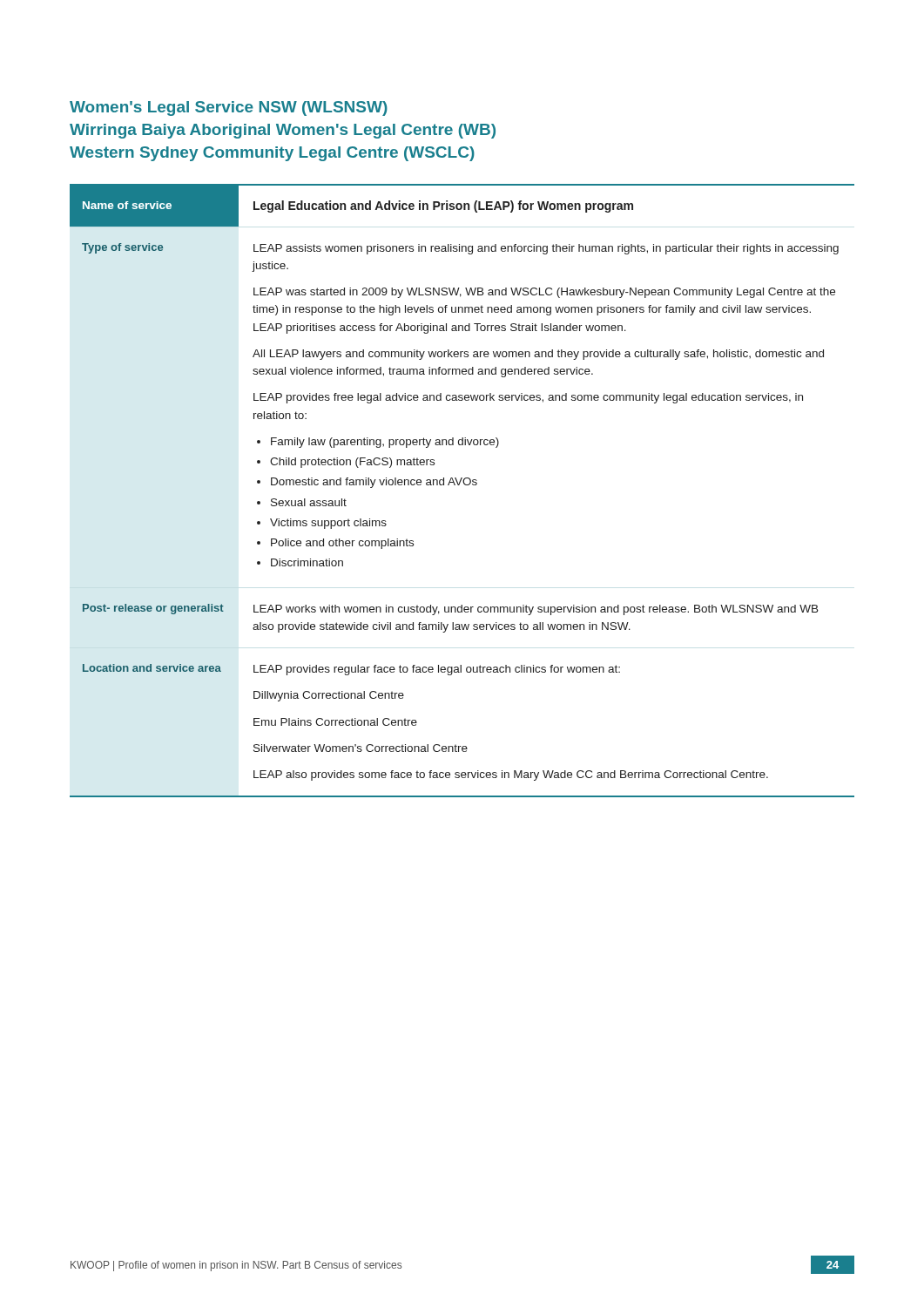This screenshot has height=1307, width=924.
Task: Find the title on this page that starts "Women's Legal Service NSW (WLSNSW) Wirringa Baiya Aboriginal"
Action: [462, 130]
